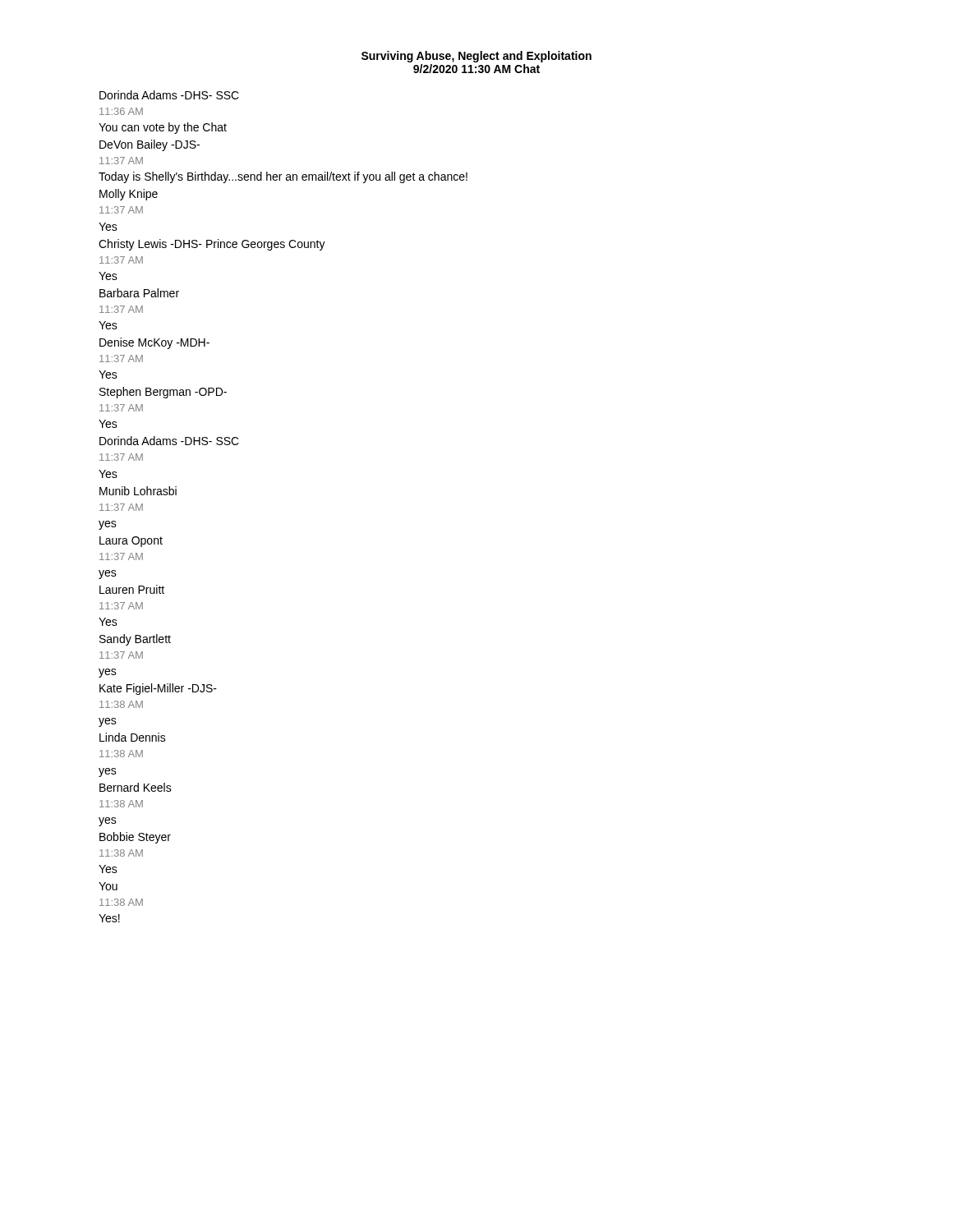The height and width of the screenshot is (1232, 953).
Task: Point to the block beginning "Munib Lohrasbi 11:37 AM"
Action: pos(138,491)
